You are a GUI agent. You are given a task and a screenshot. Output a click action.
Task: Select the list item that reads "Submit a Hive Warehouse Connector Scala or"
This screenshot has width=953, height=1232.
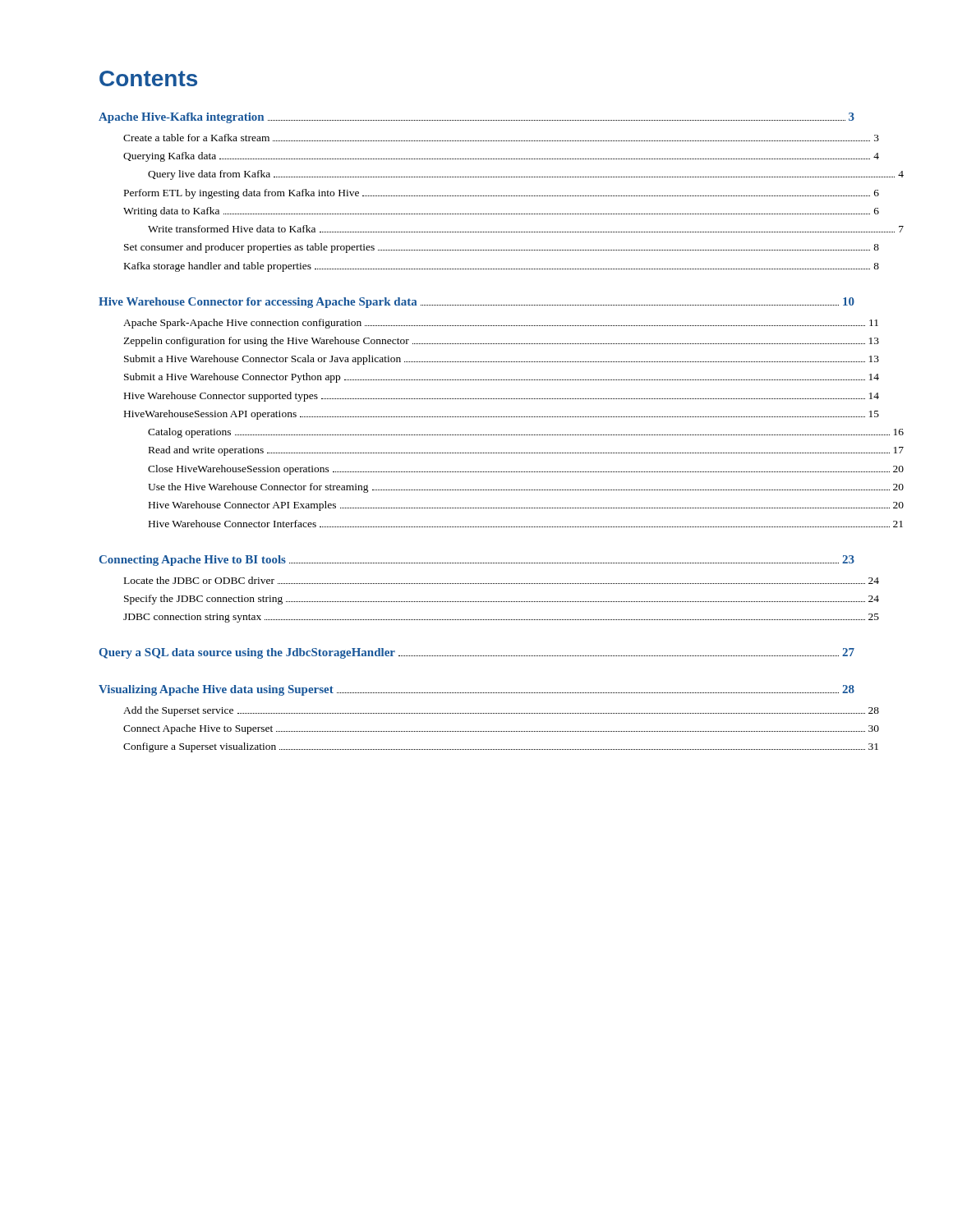point(501,359)
